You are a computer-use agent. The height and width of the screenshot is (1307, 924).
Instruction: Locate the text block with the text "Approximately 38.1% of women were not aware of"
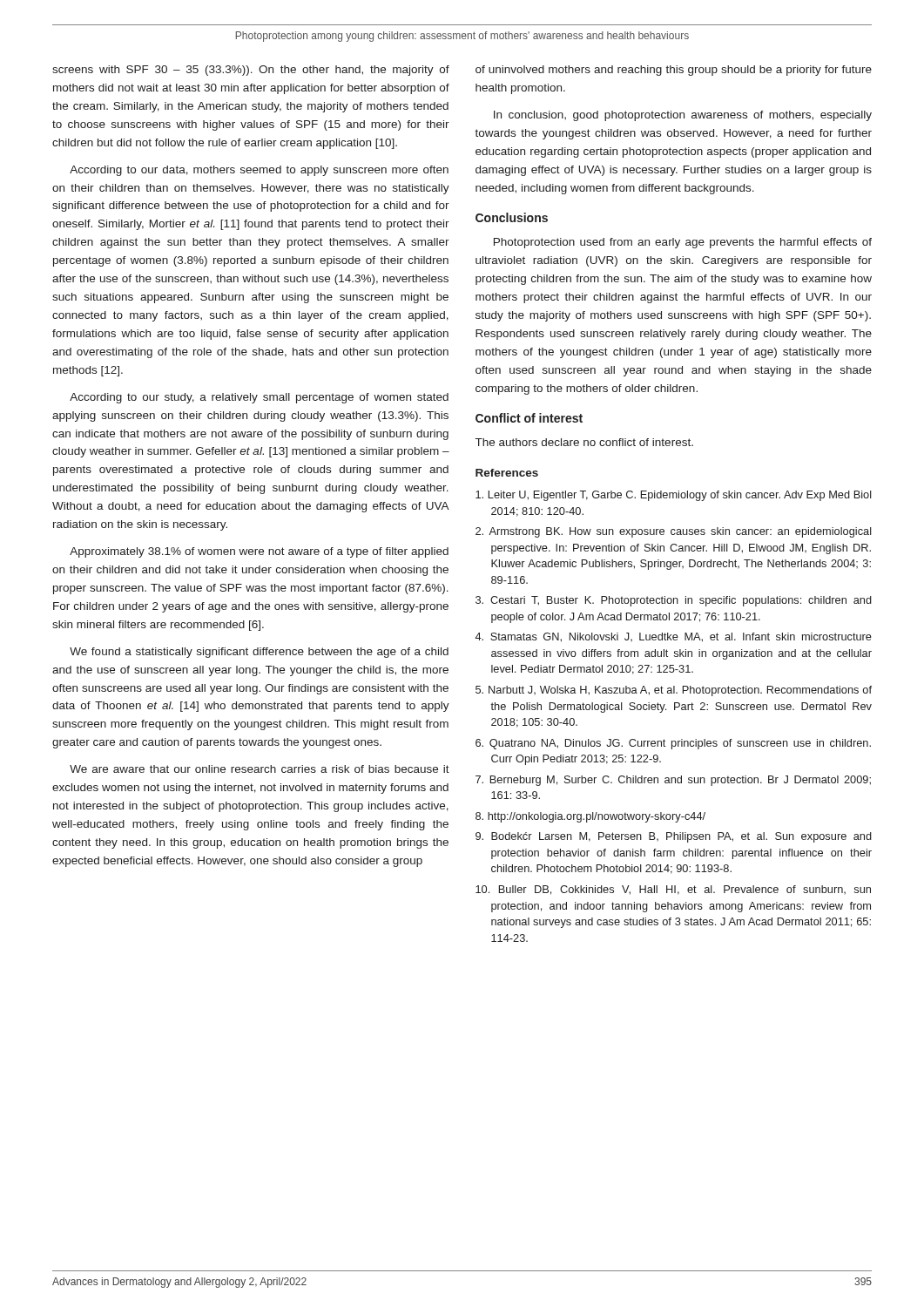(x=251, y=588)
